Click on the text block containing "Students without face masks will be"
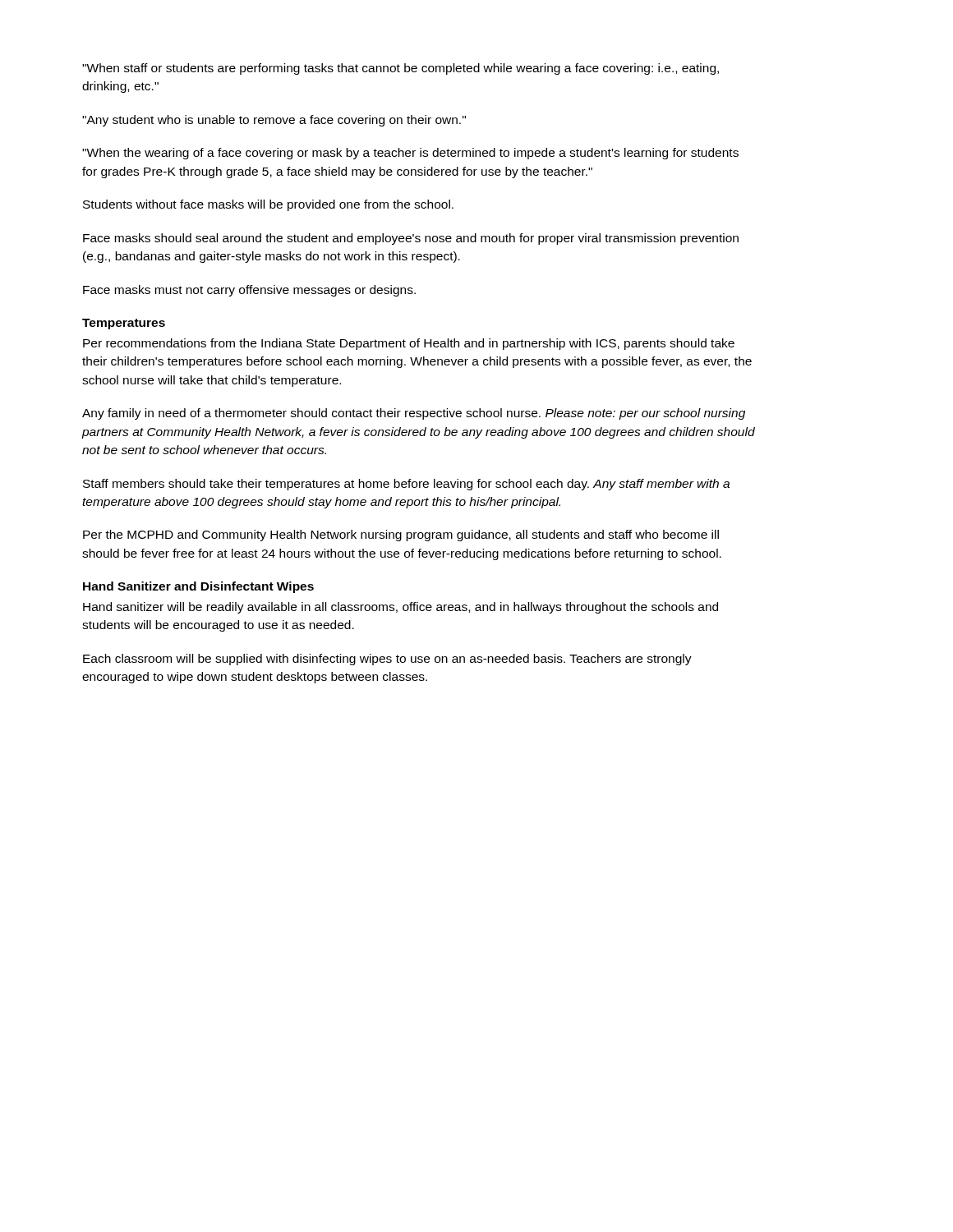Image resolution: width=953 pixels, height=1232 pixels. tap(268, 204)
